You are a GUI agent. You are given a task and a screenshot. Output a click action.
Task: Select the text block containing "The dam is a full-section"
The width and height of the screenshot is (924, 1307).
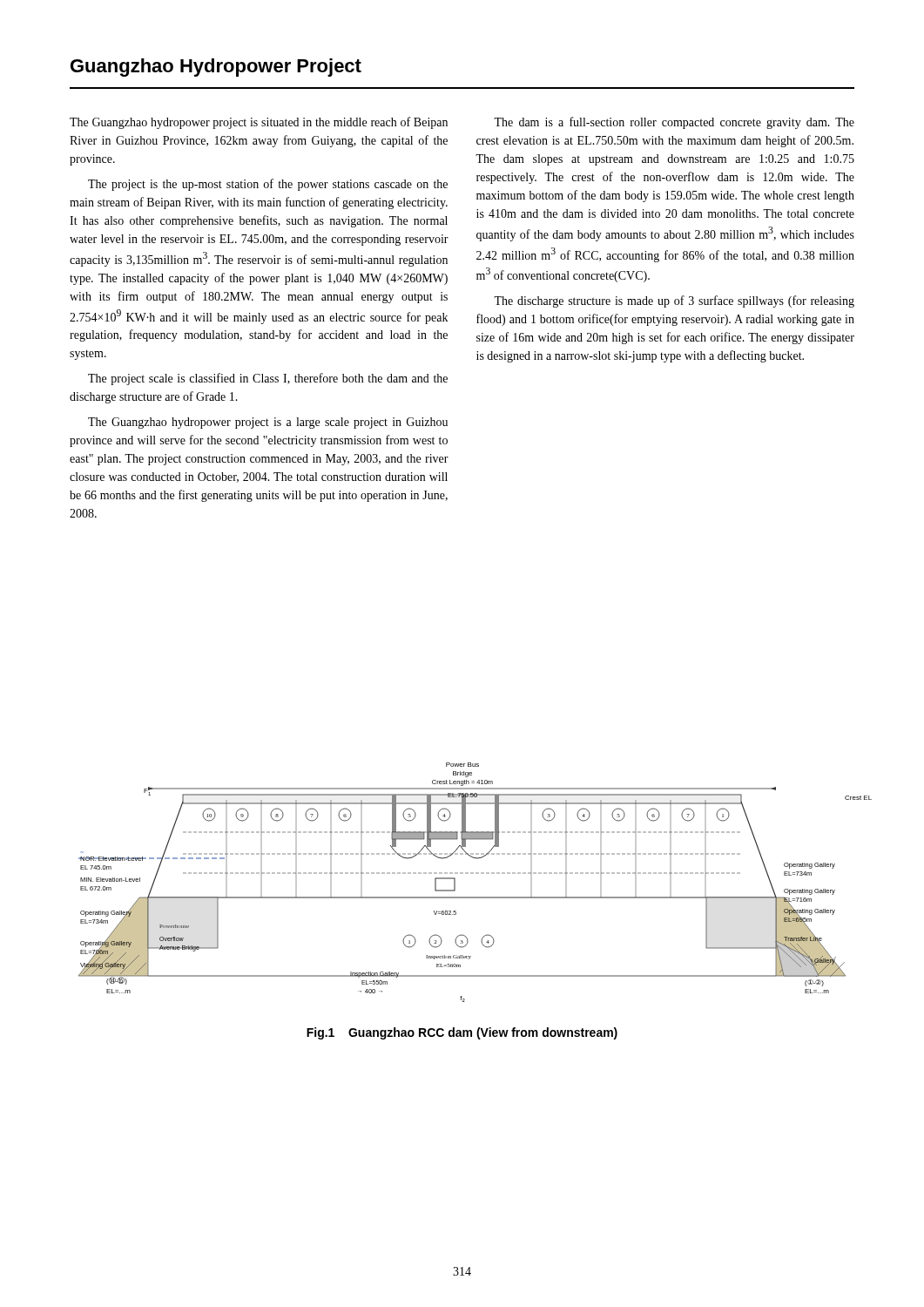click(665, 239)
